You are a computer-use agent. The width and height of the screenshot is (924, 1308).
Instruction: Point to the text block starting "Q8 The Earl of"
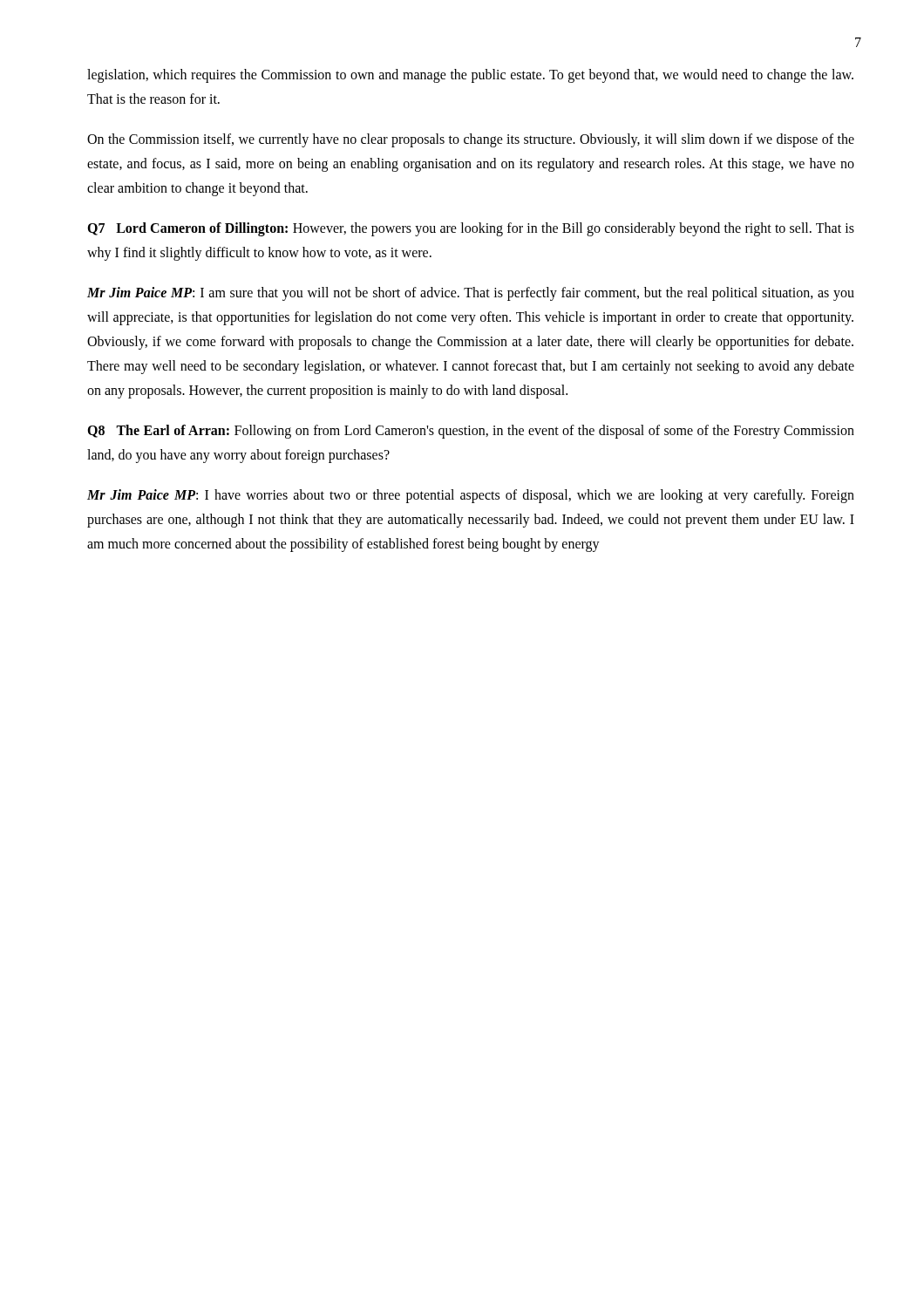pyautogui.click(x=471, y=442)
